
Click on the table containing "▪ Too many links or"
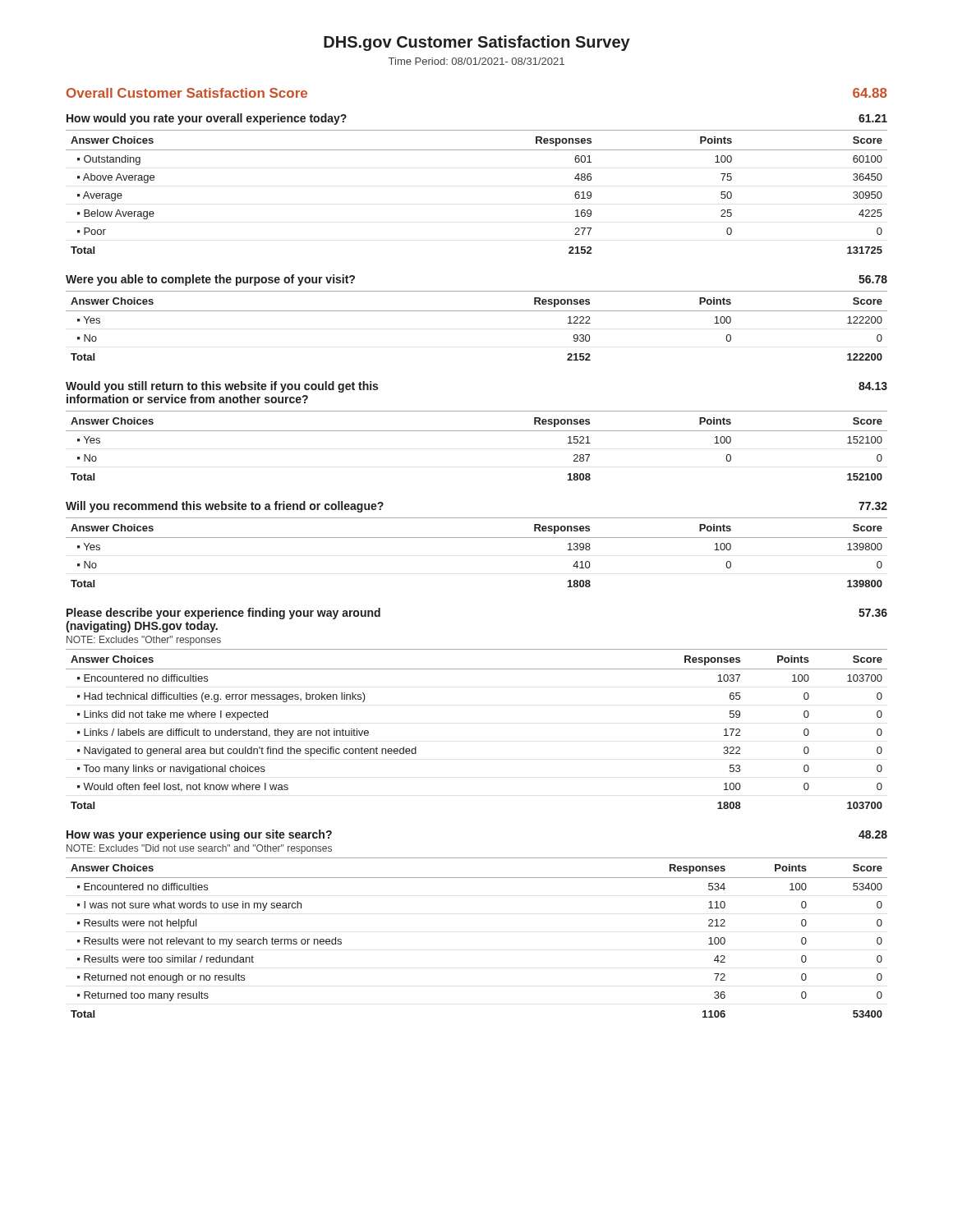pyautogui.click(x=476, y=732)
